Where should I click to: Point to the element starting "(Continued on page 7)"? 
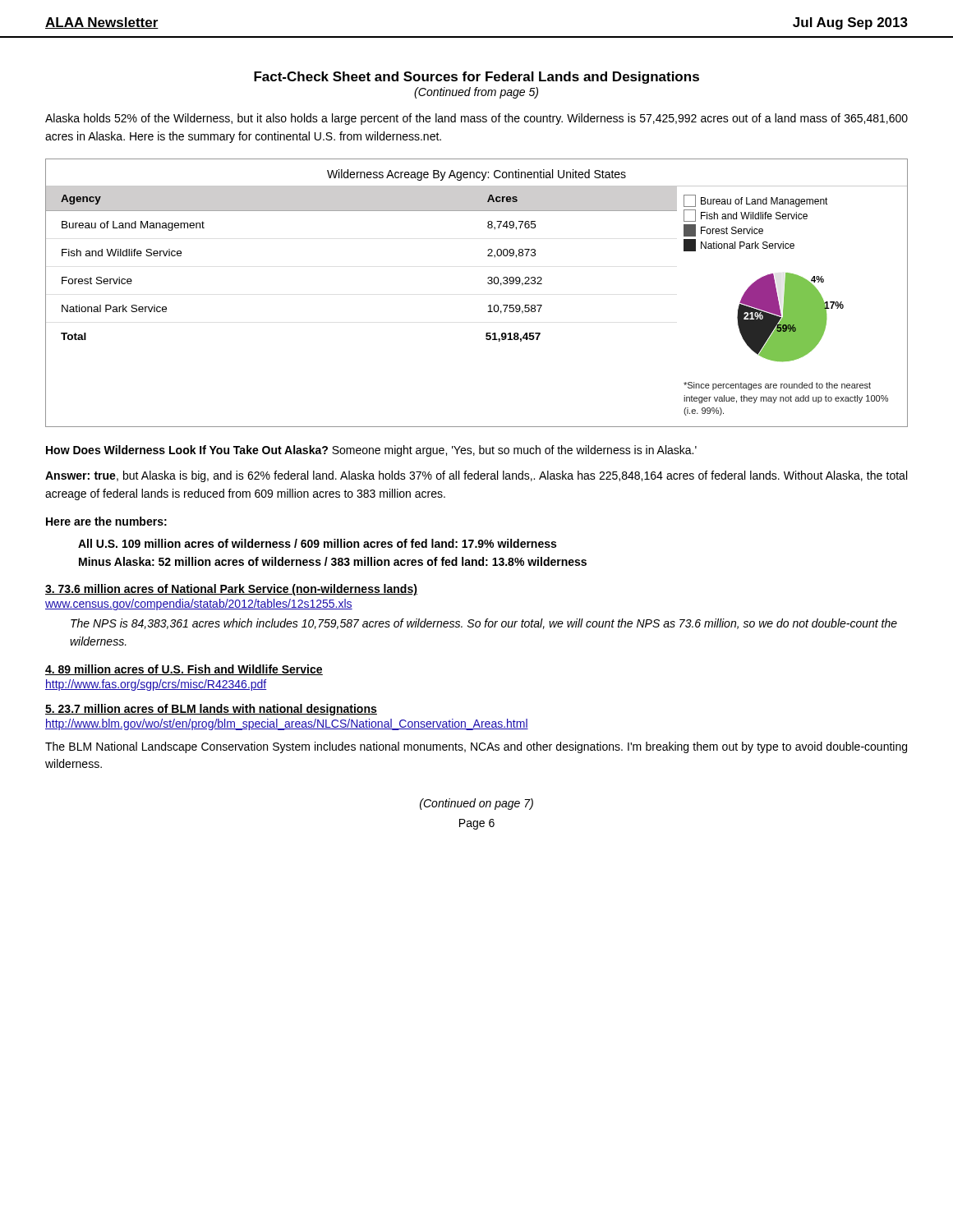coord(476,803)
